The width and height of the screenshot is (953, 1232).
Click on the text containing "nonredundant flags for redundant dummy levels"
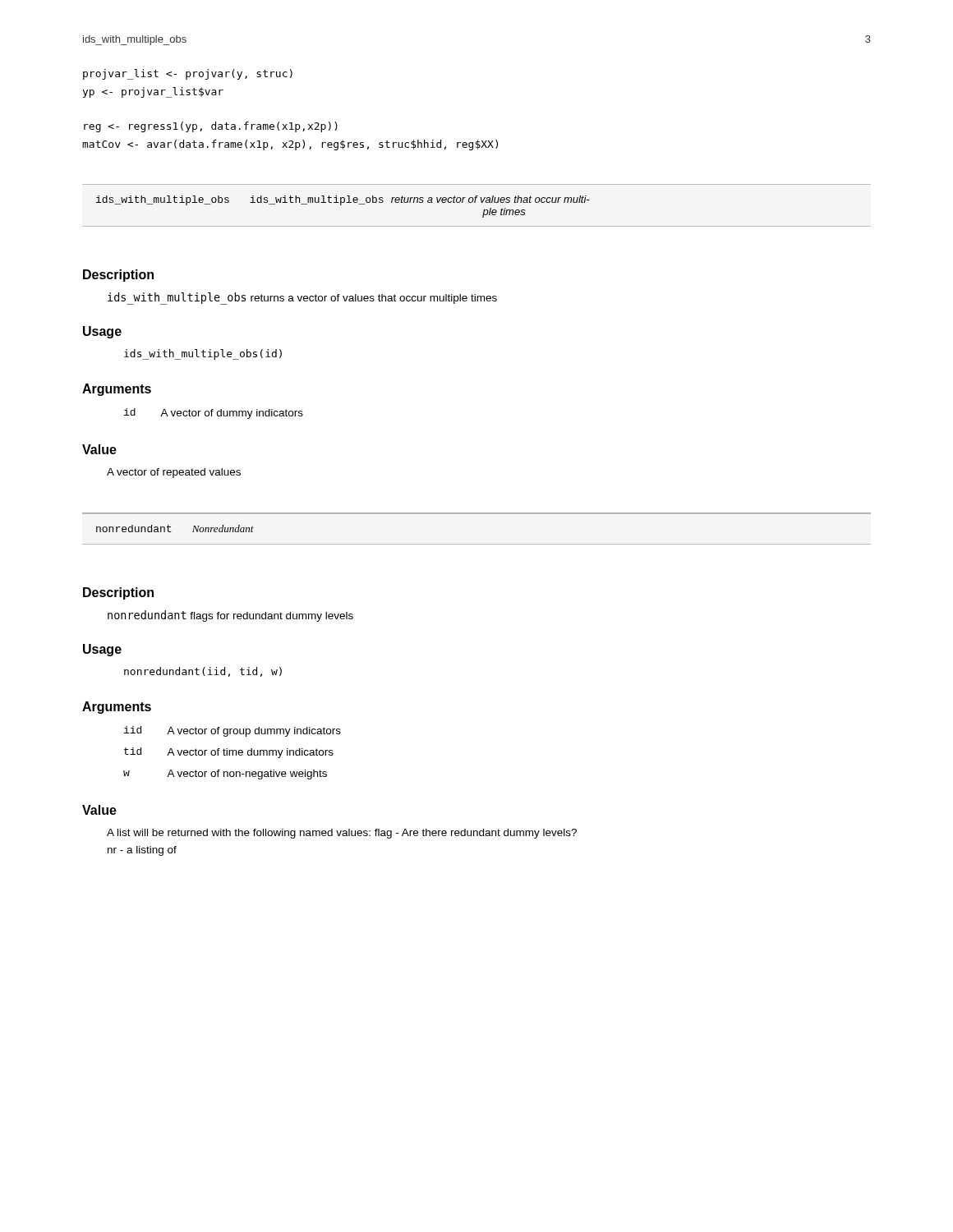(x=230, y=615)
